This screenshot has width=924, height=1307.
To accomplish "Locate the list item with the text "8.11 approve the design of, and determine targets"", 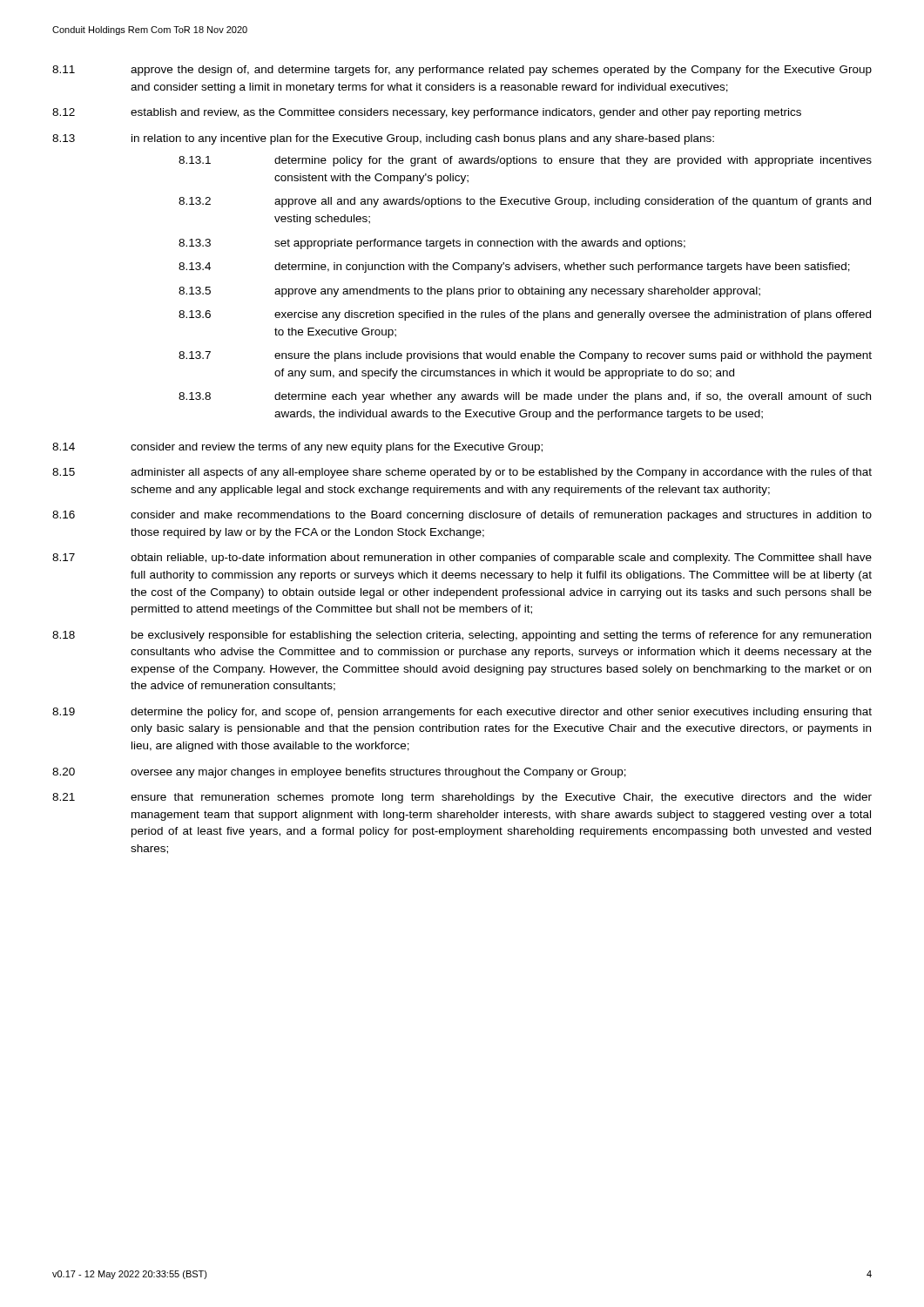I will [462, 78].
